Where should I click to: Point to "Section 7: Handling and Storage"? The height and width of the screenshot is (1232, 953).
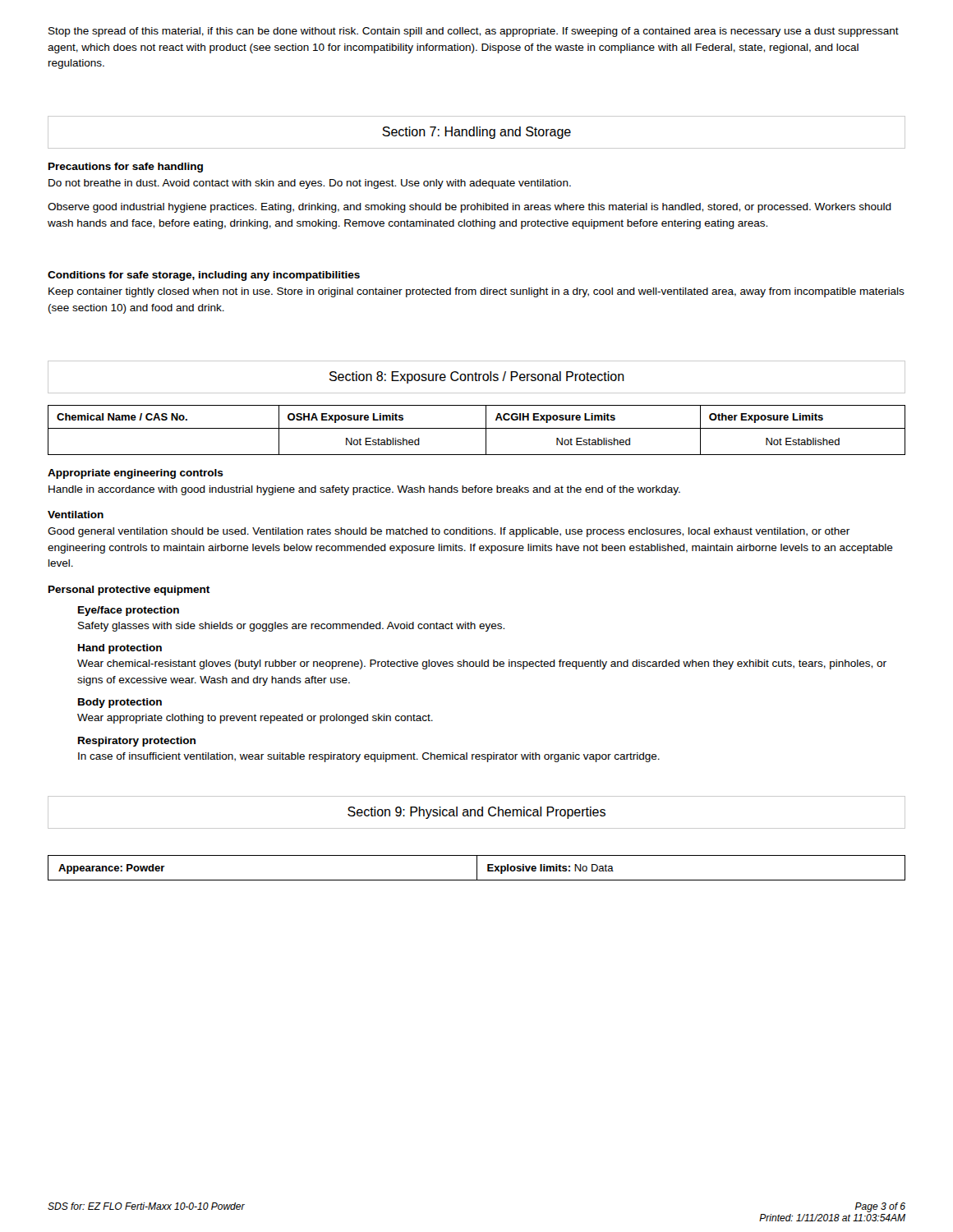click(x=476, y=132)
